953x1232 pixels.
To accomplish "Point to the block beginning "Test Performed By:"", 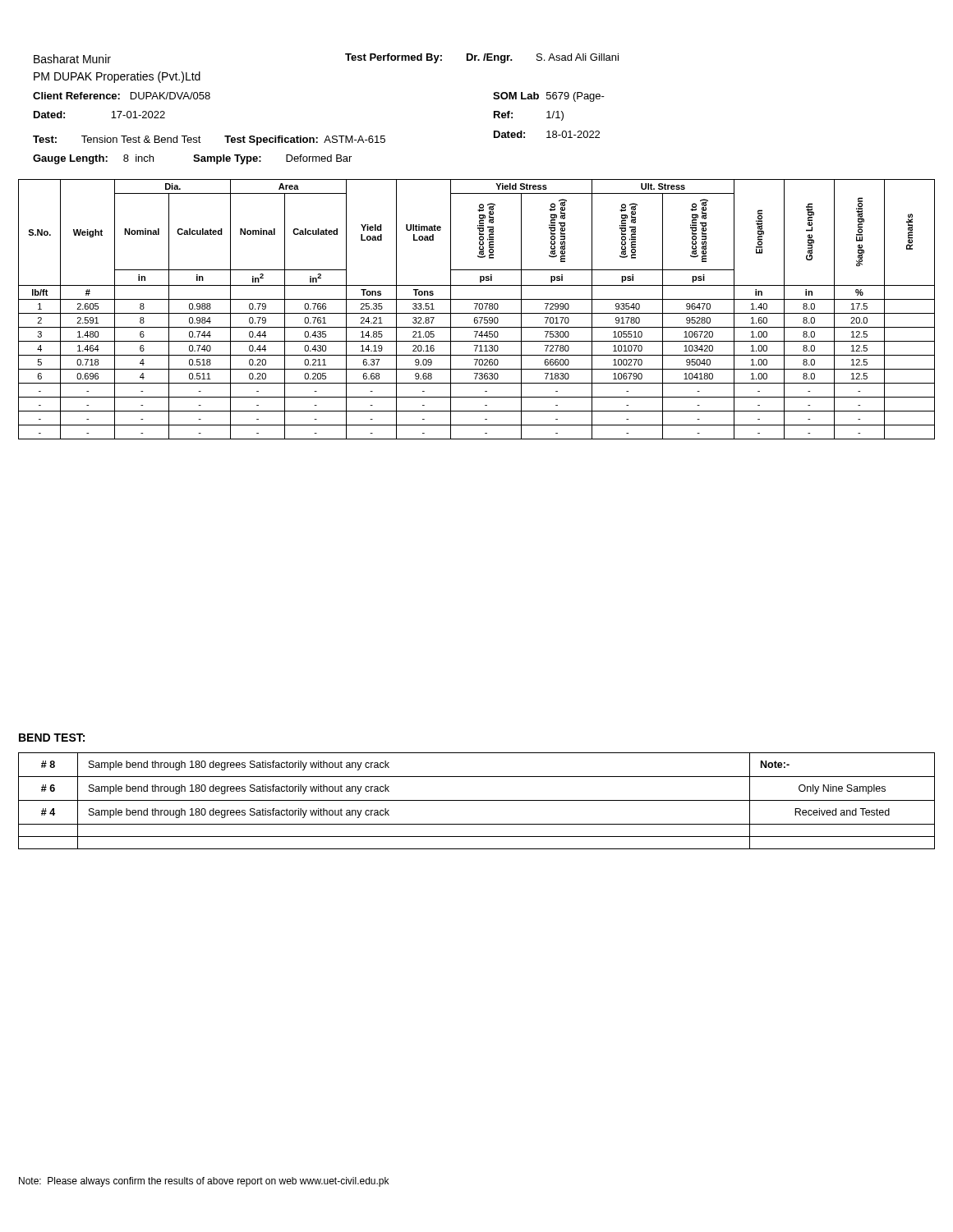I will point(482,57).
